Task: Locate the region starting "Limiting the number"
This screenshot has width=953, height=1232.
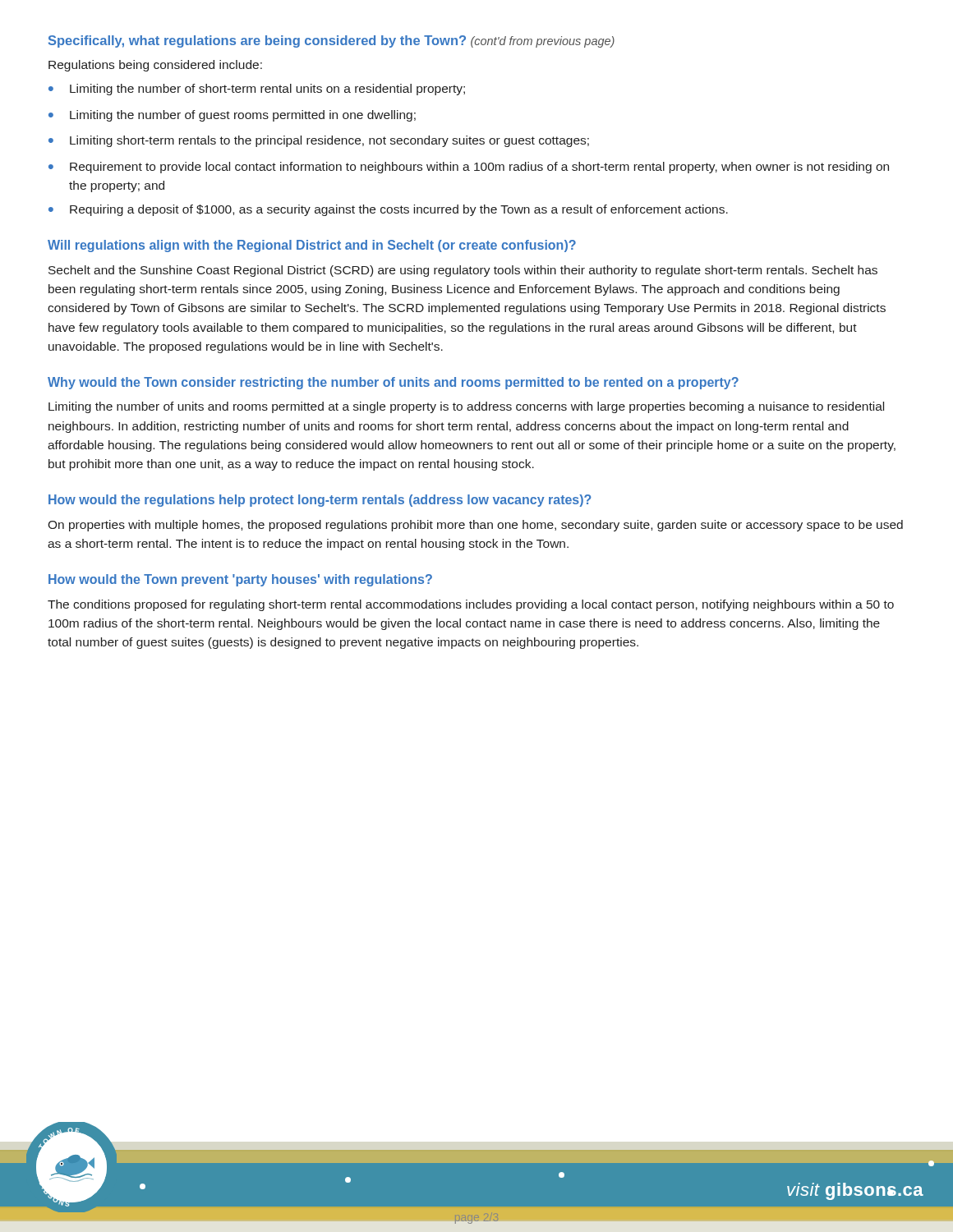Action: 472,435
